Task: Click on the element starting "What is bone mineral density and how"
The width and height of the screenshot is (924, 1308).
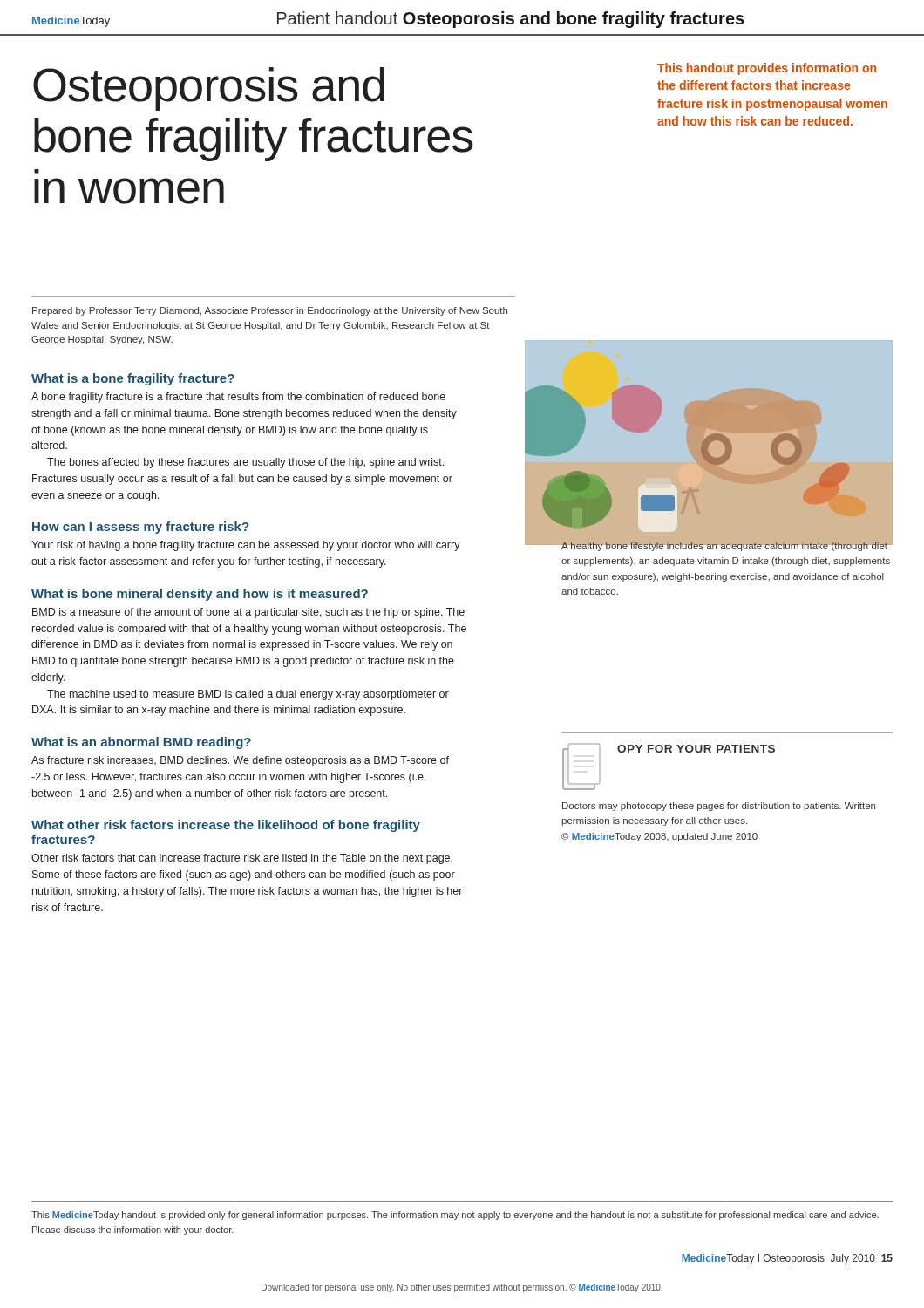Action: pos(200,593)
